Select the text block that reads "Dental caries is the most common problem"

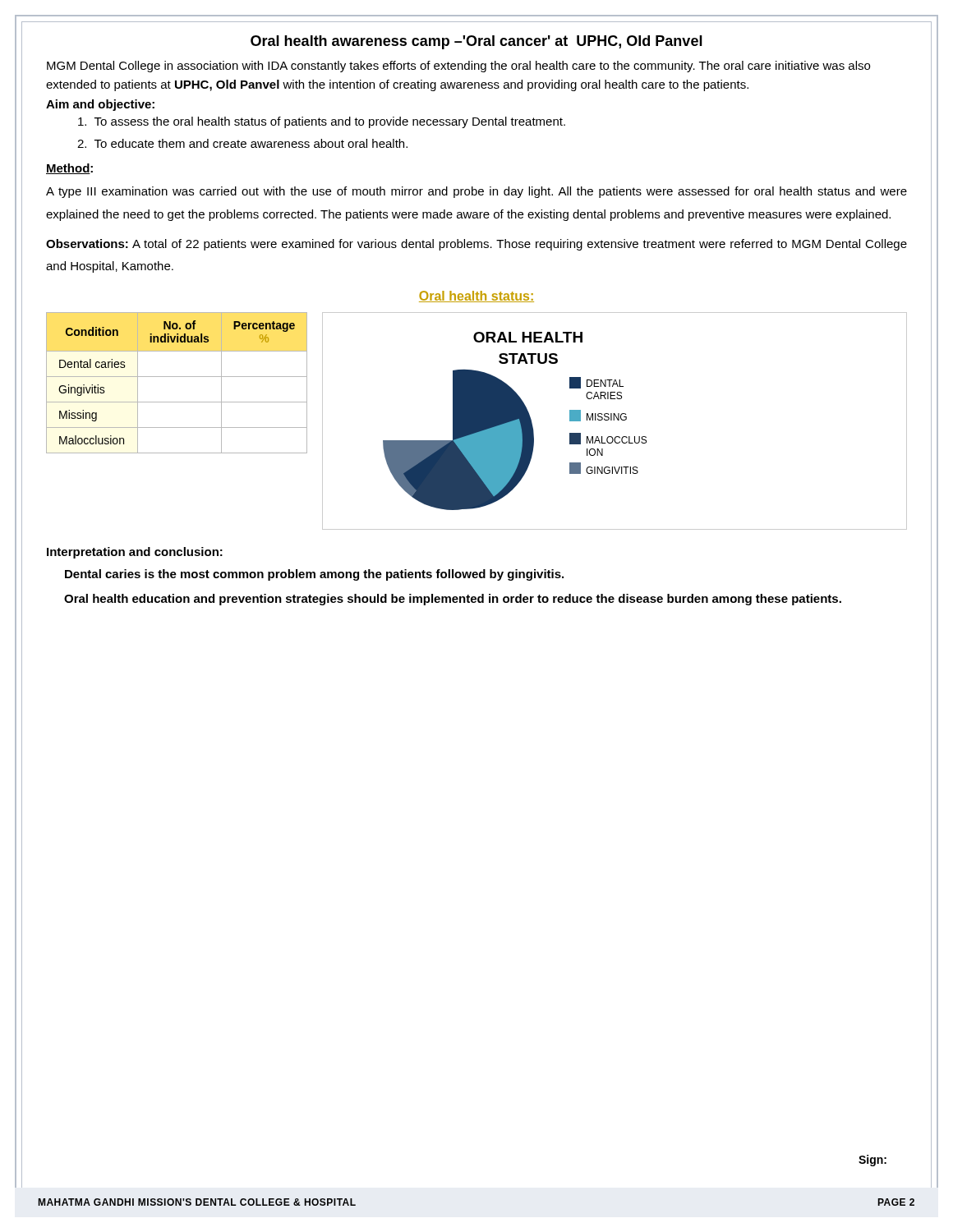point(314,574)
